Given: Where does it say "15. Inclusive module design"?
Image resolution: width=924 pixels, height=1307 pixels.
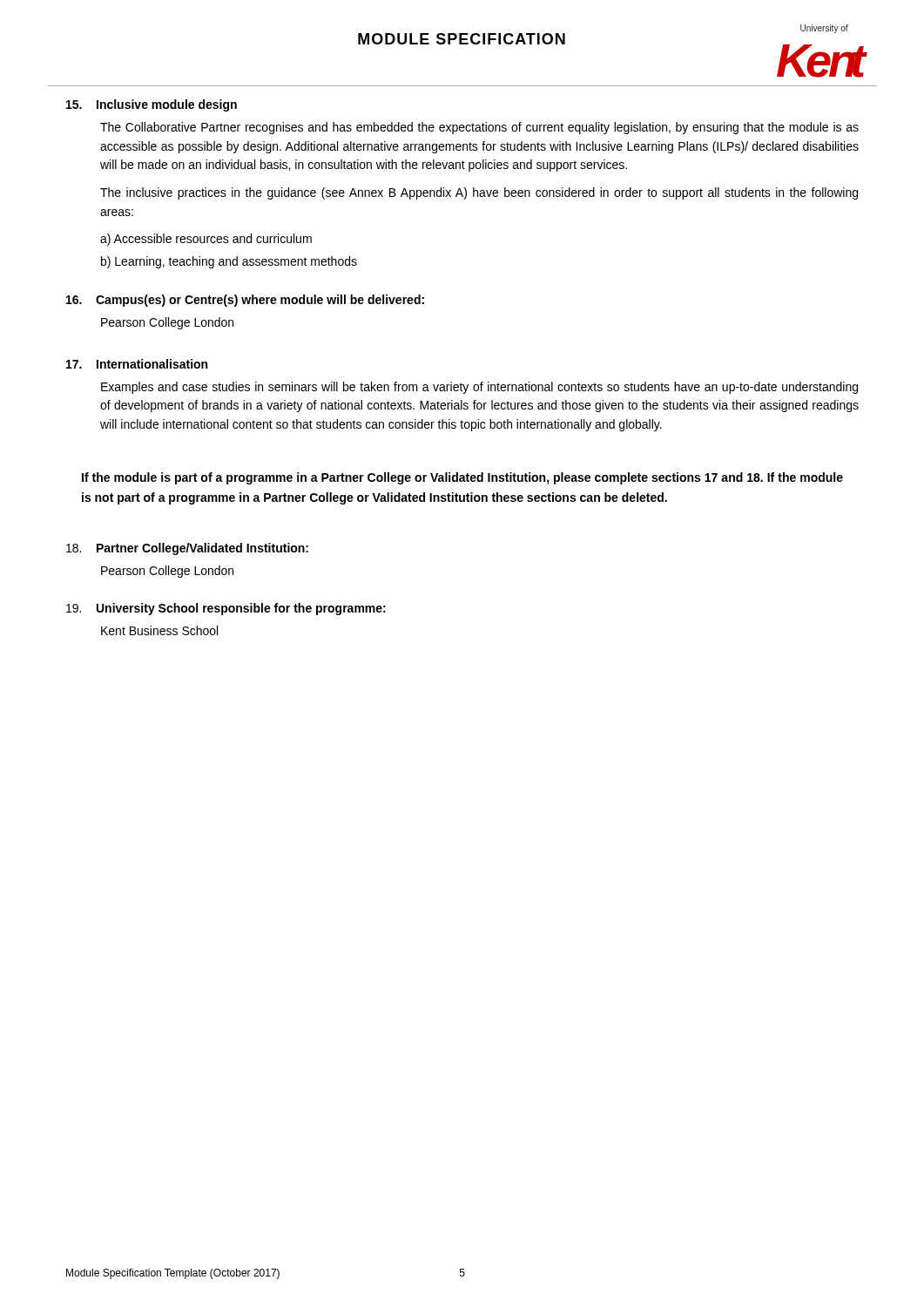Looking at the screenshot, I should [151, 105].
